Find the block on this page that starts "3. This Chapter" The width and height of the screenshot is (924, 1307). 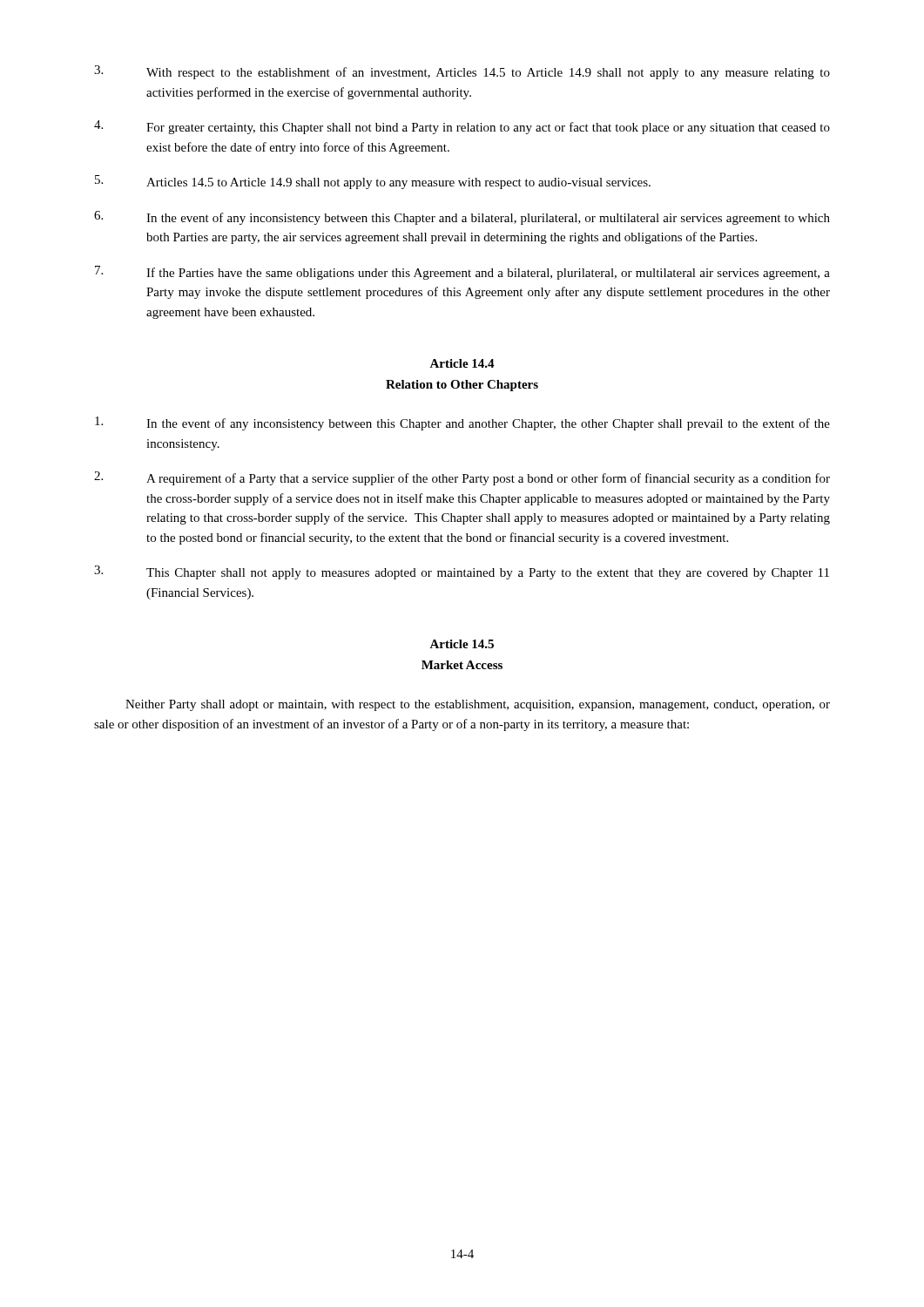462,583
